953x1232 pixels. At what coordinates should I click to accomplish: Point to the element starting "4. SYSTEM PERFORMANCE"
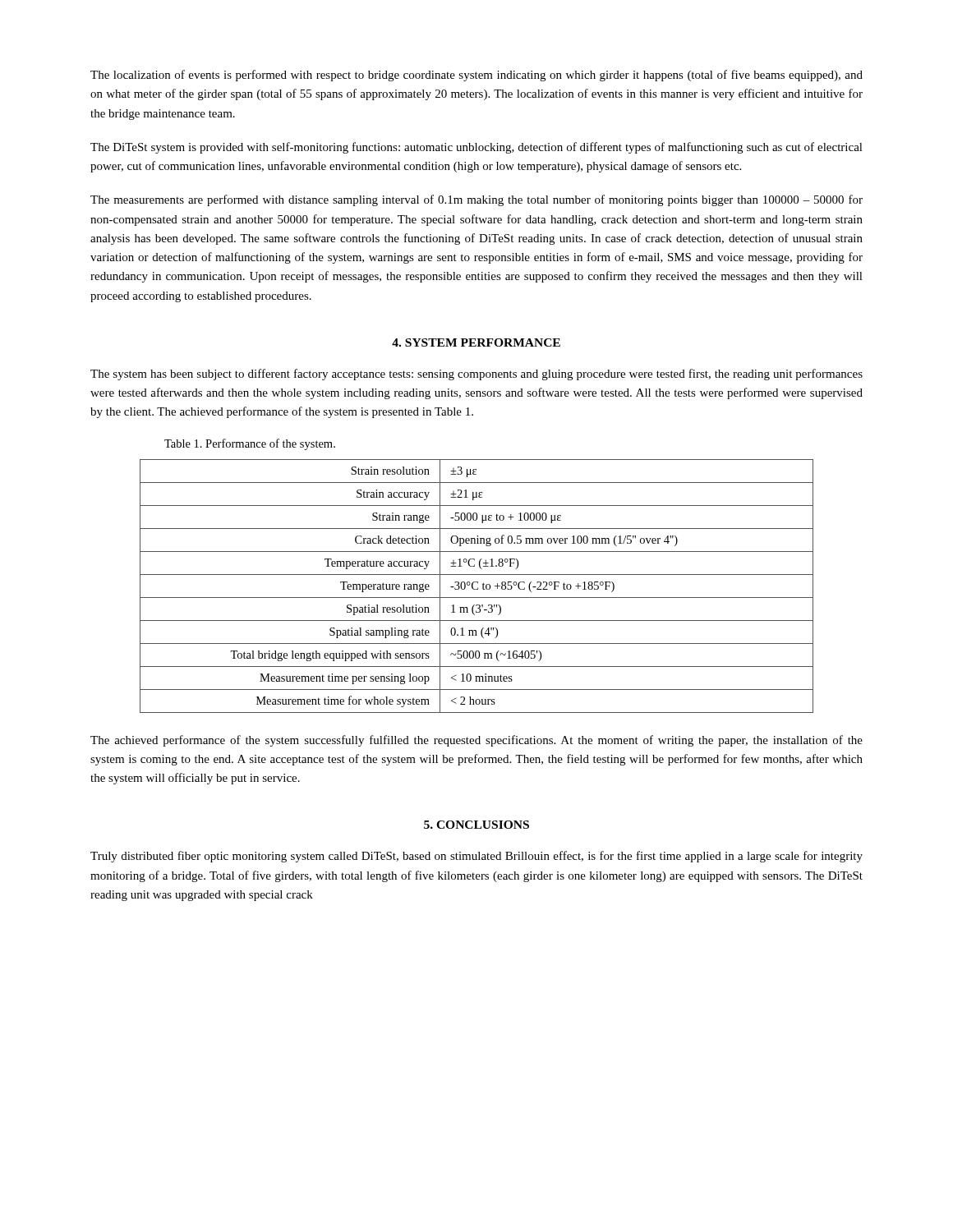(x=476, y=342)
